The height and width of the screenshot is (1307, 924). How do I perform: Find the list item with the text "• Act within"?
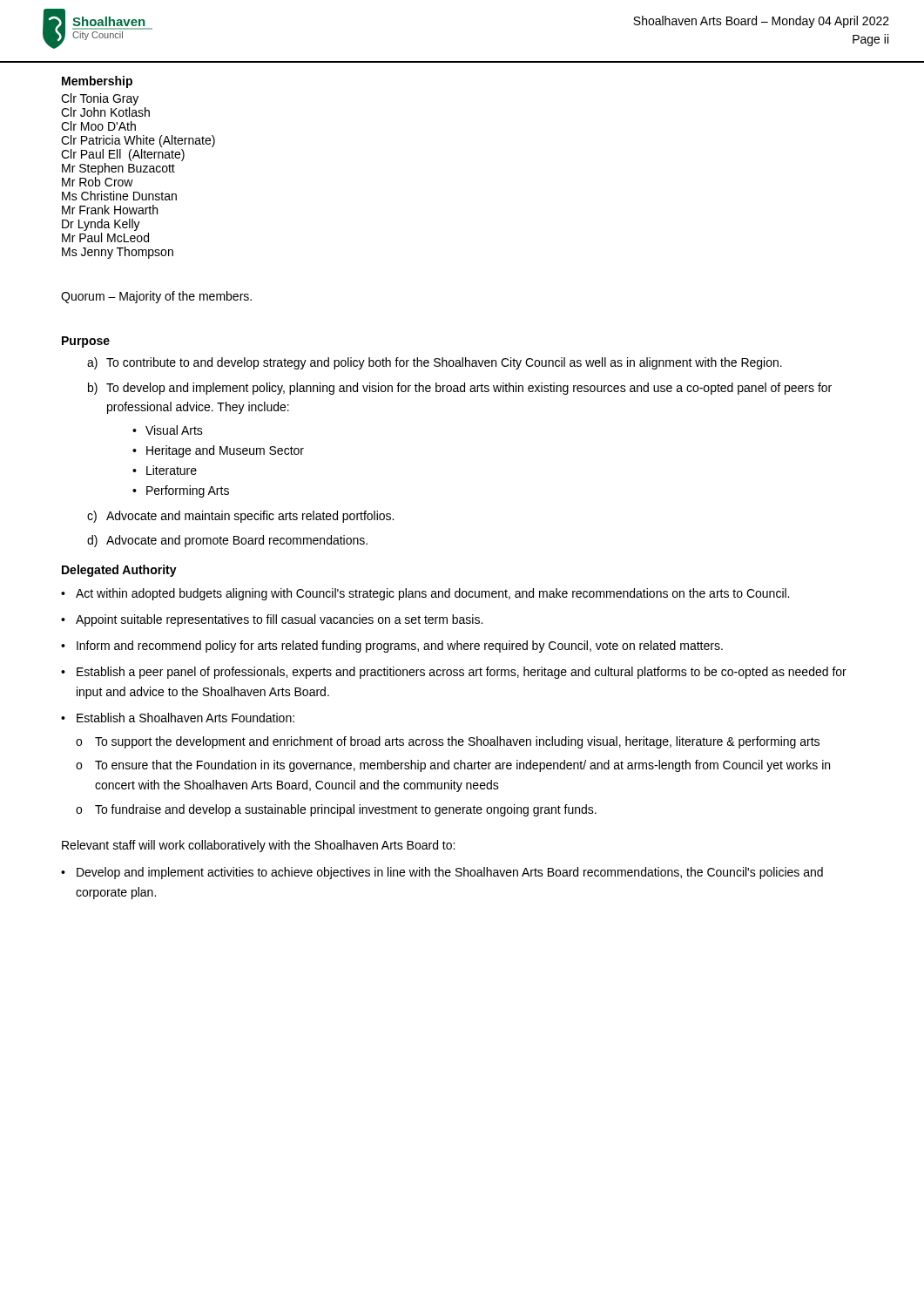(426, 594)
